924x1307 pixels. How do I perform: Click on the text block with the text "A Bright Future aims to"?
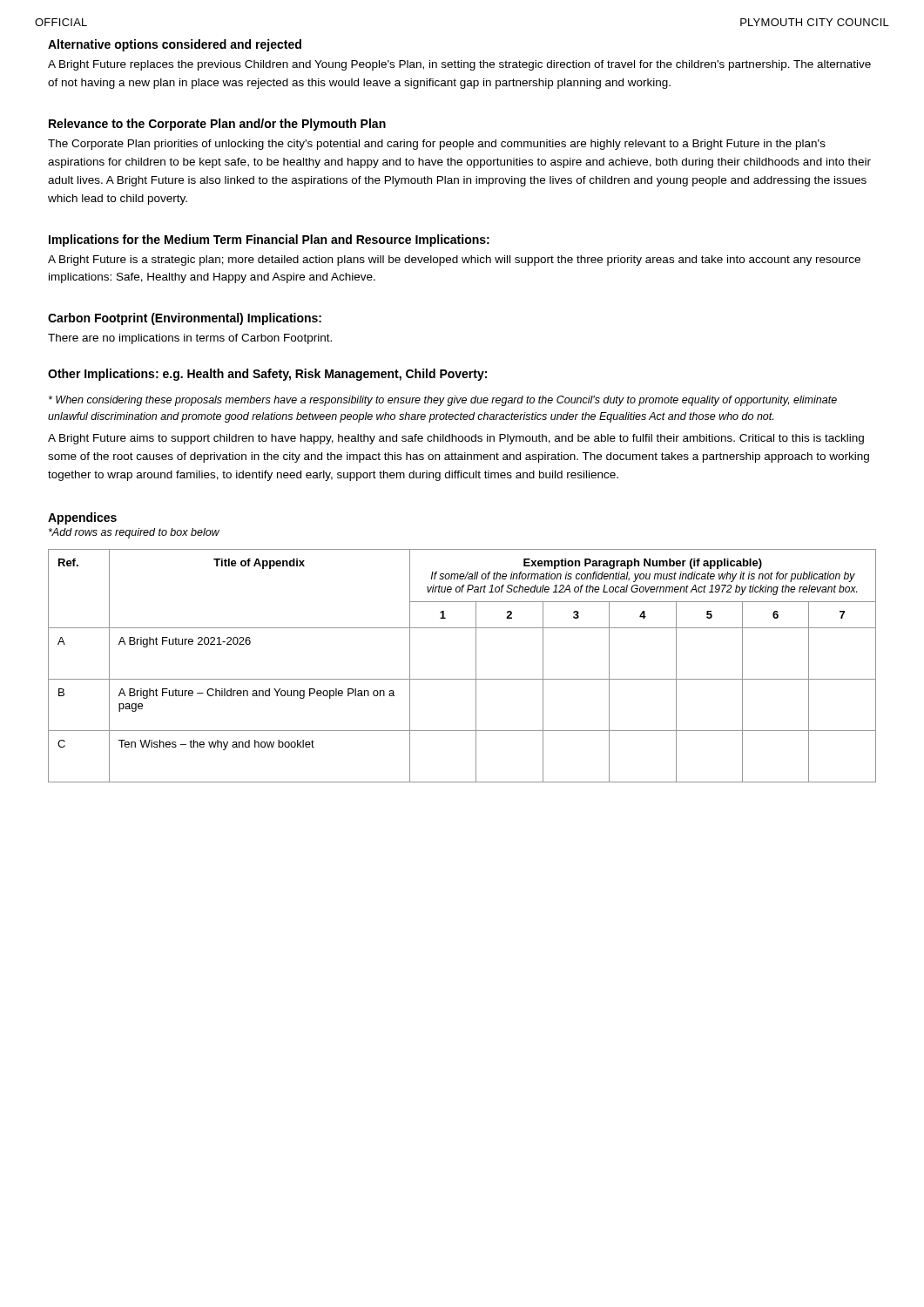pos(459,456)
